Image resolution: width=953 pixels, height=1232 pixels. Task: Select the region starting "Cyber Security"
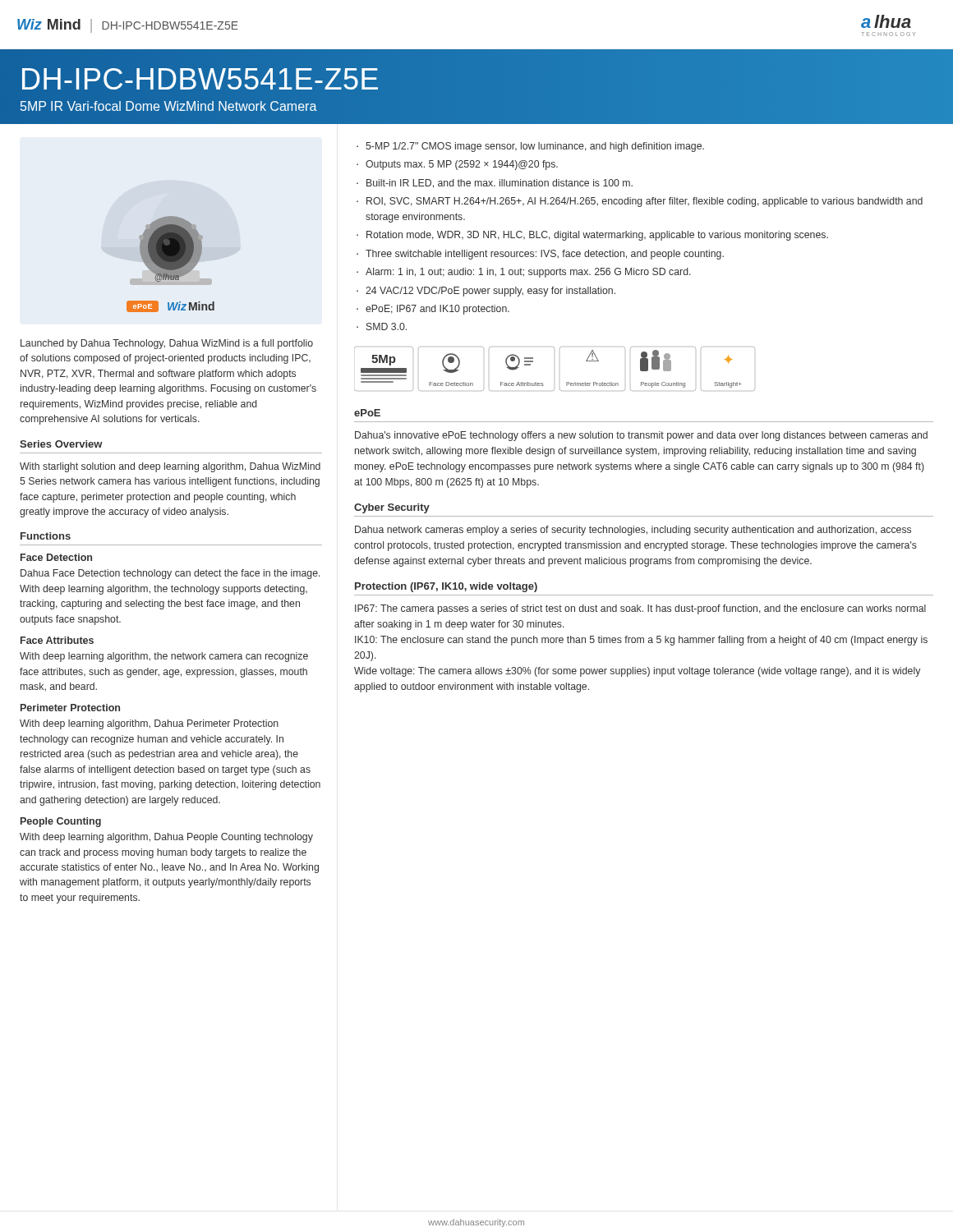[392, 507]
